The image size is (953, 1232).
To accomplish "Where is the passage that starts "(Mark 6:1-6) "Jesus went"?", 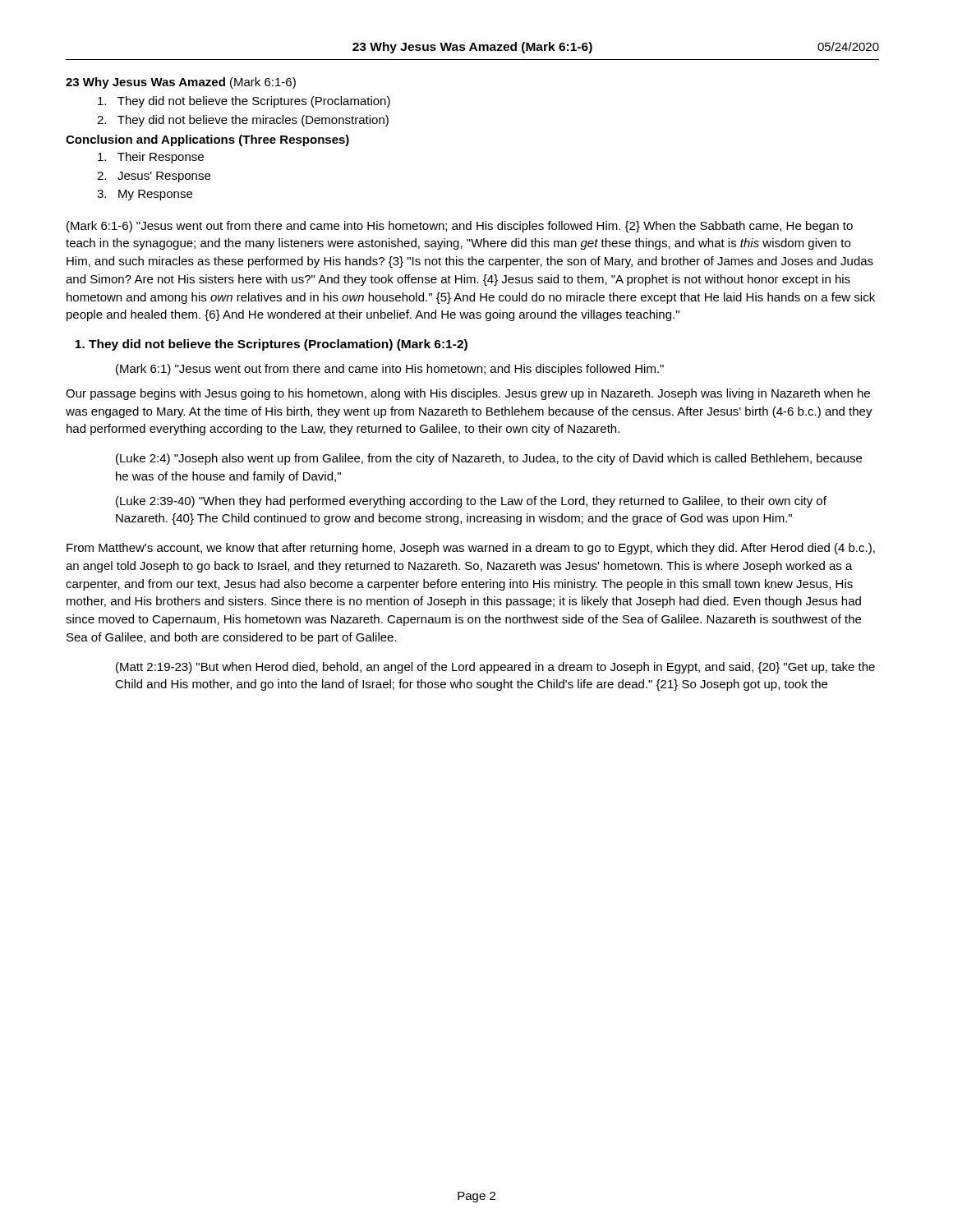I will (x=470, y=270).
